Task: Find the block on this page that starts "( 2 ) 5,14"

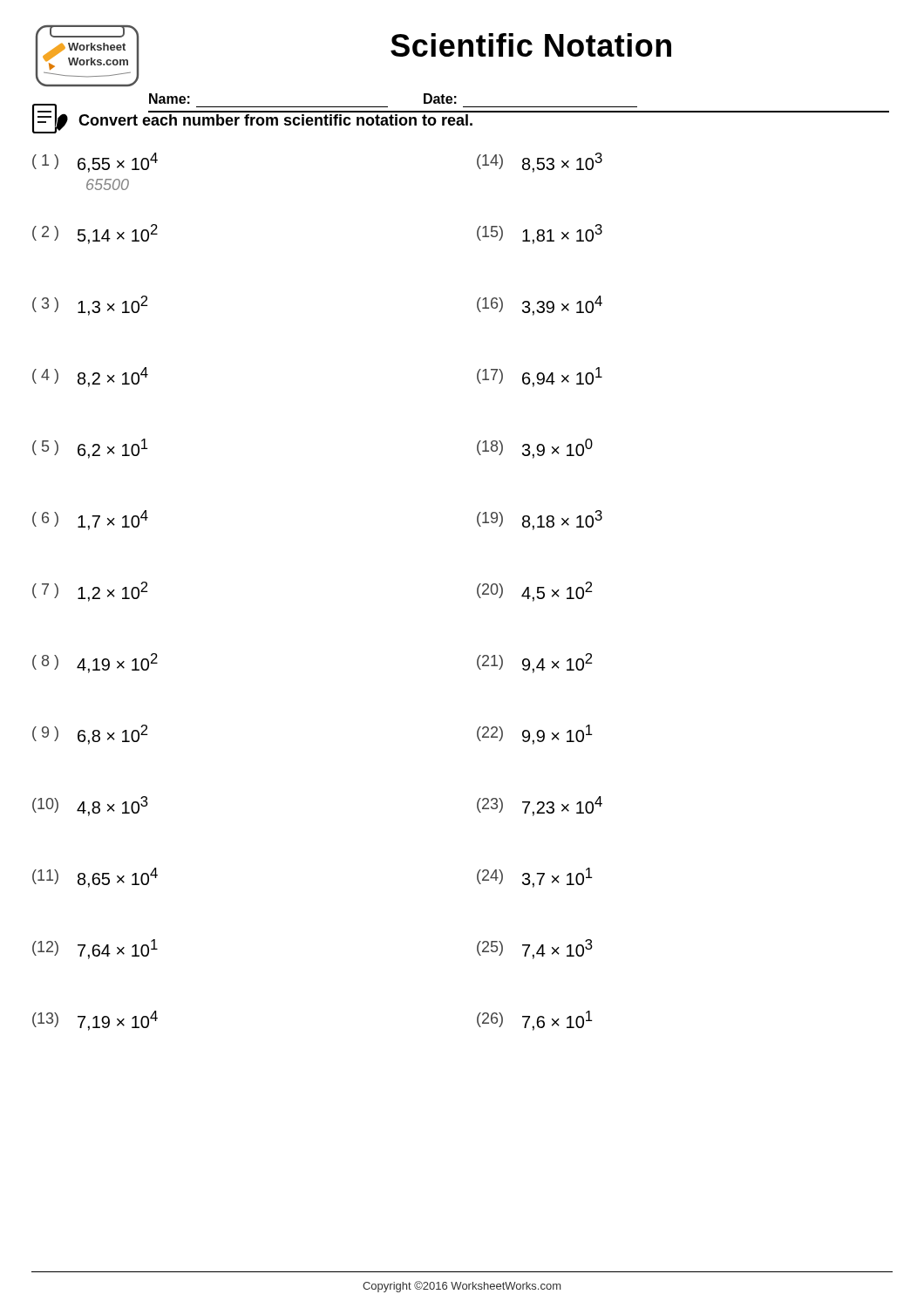Action: (95, 234)
